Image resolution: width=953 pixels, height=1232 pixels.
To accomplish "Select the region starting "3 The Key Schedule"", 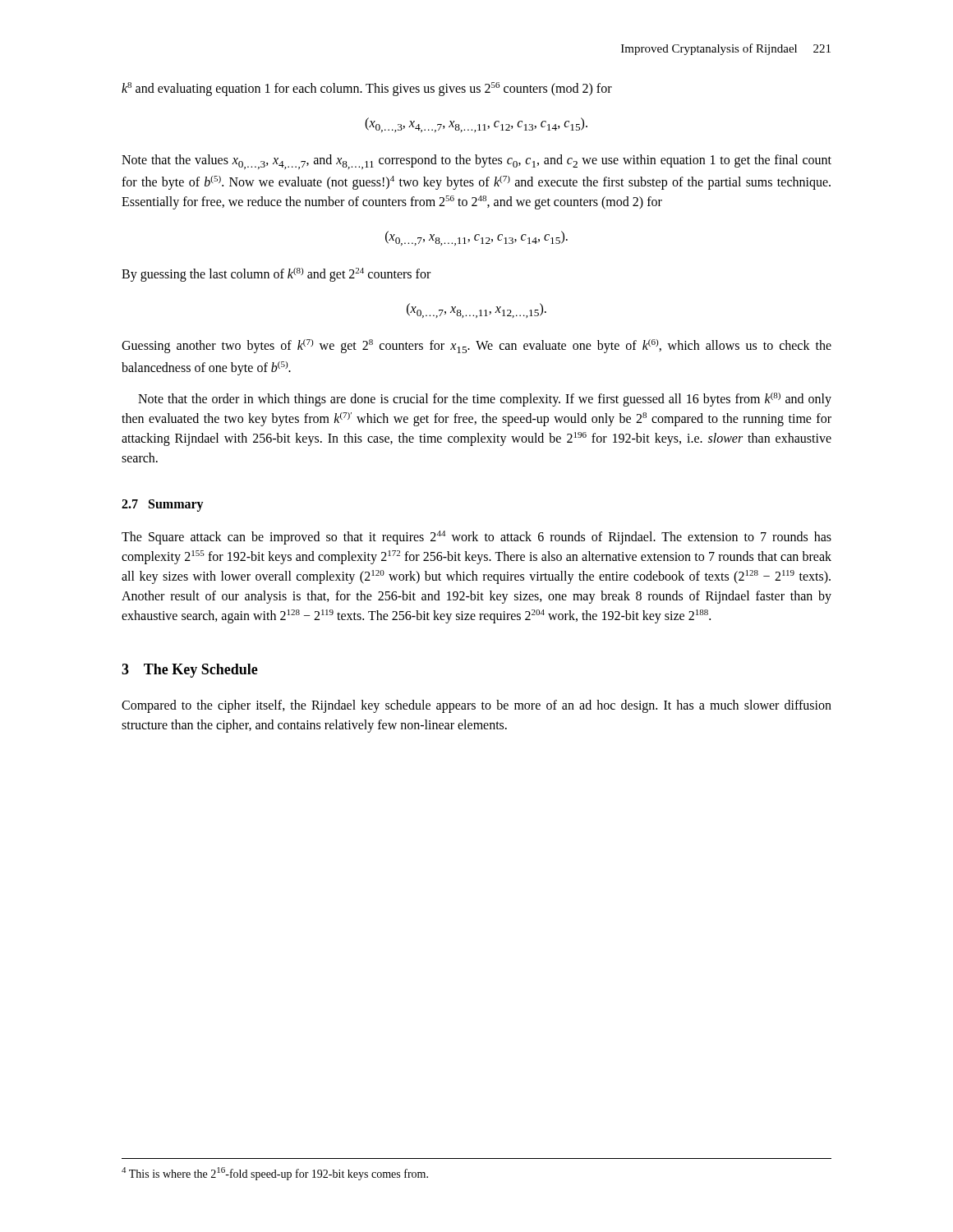I will click(x=190, y=671).
